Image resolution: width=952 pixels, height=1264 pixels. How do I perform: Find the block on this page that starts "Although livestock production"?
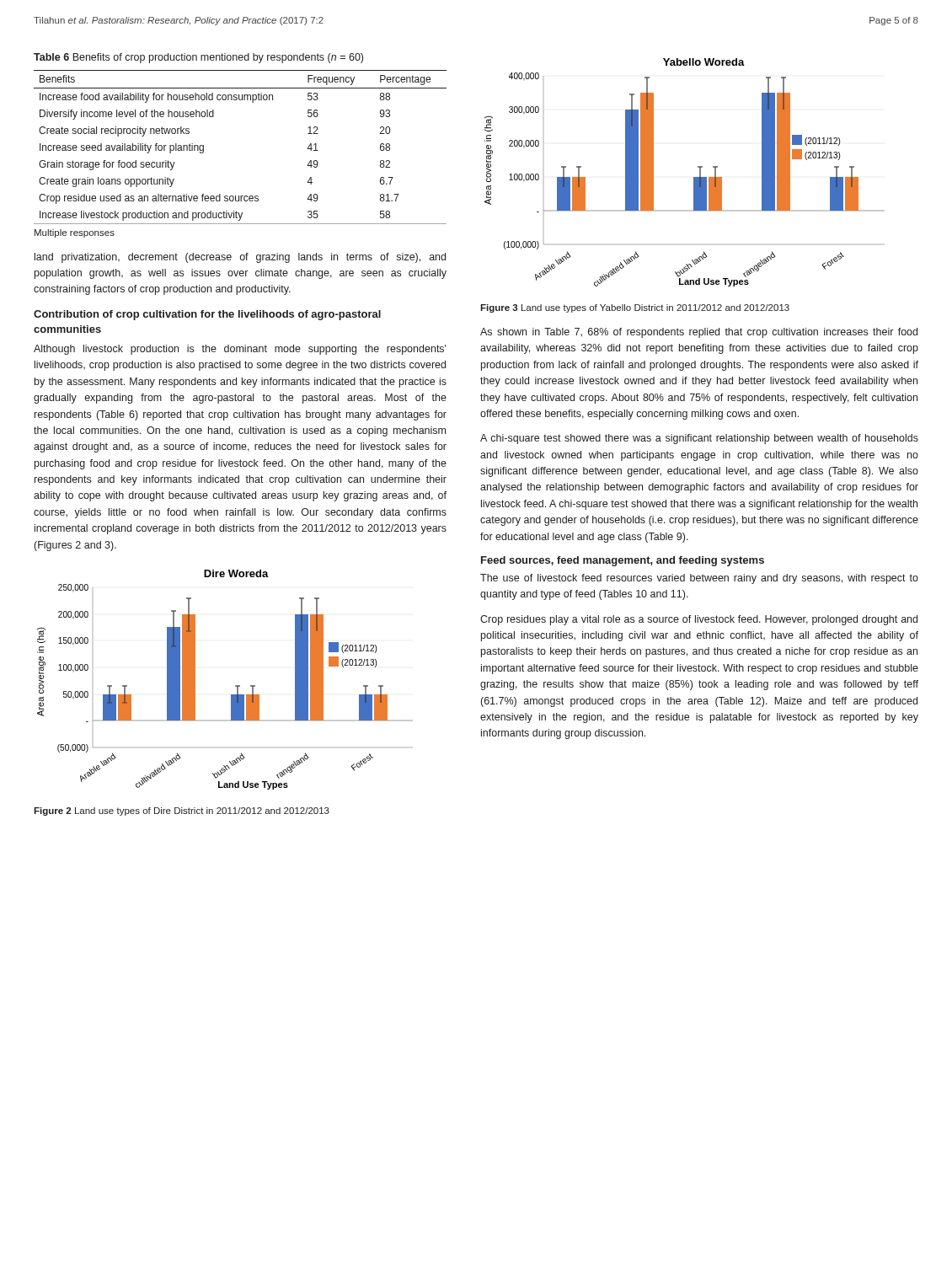[240, 447]
